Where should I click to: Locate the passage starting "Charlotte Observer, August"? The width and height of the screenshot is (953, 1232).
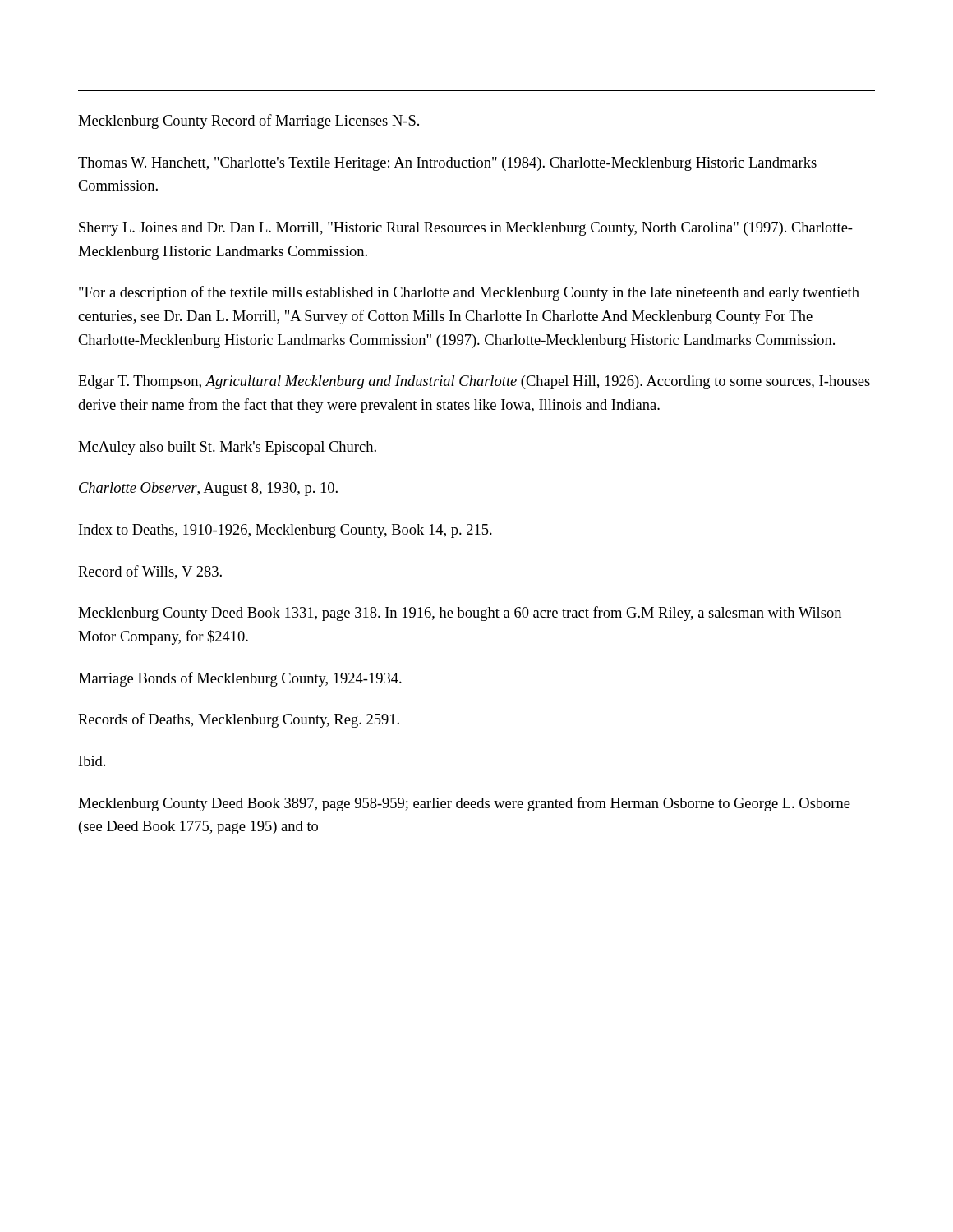point(208,488)
